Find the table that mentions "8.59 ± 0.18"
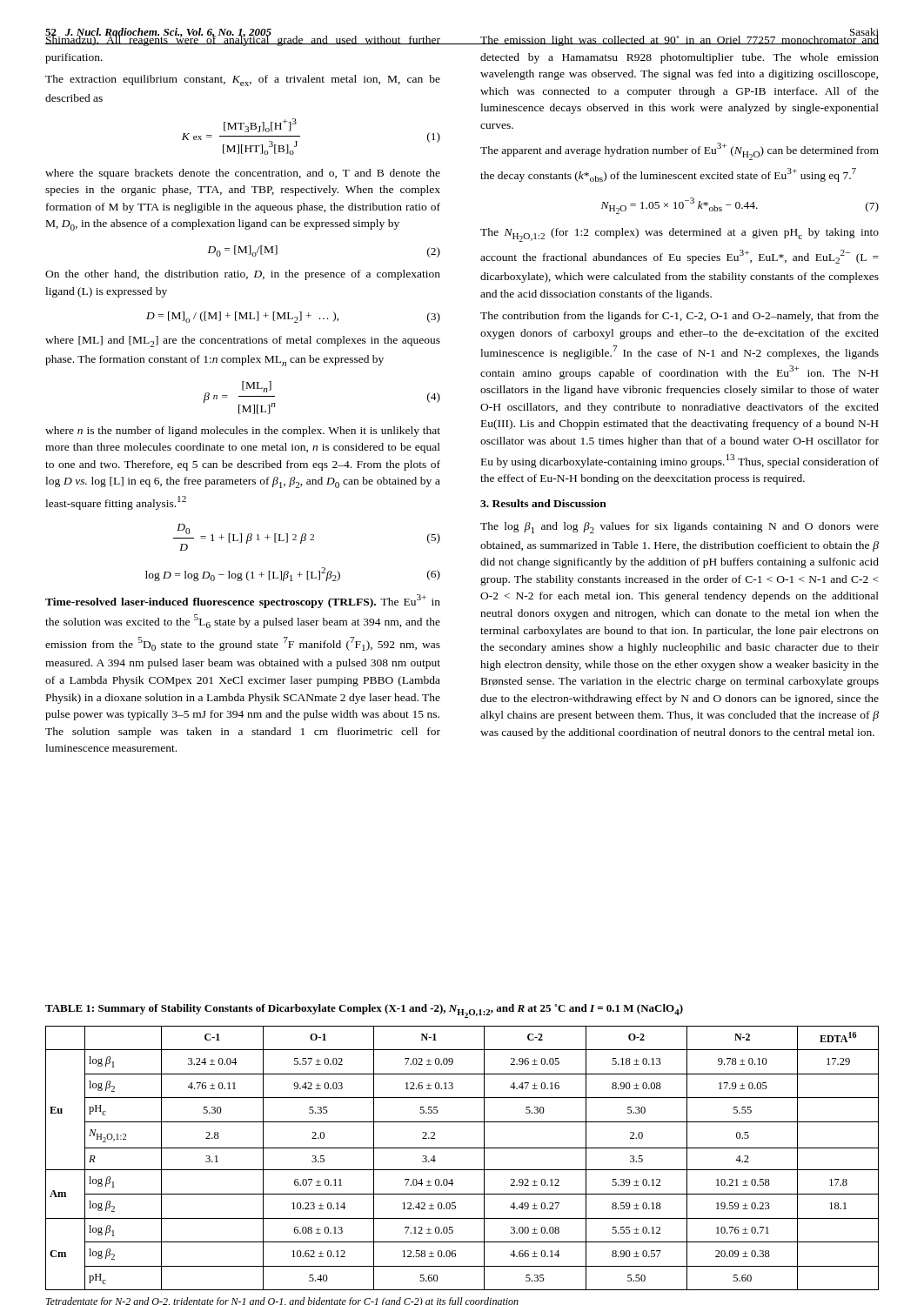 click(x=462, y=1158)
